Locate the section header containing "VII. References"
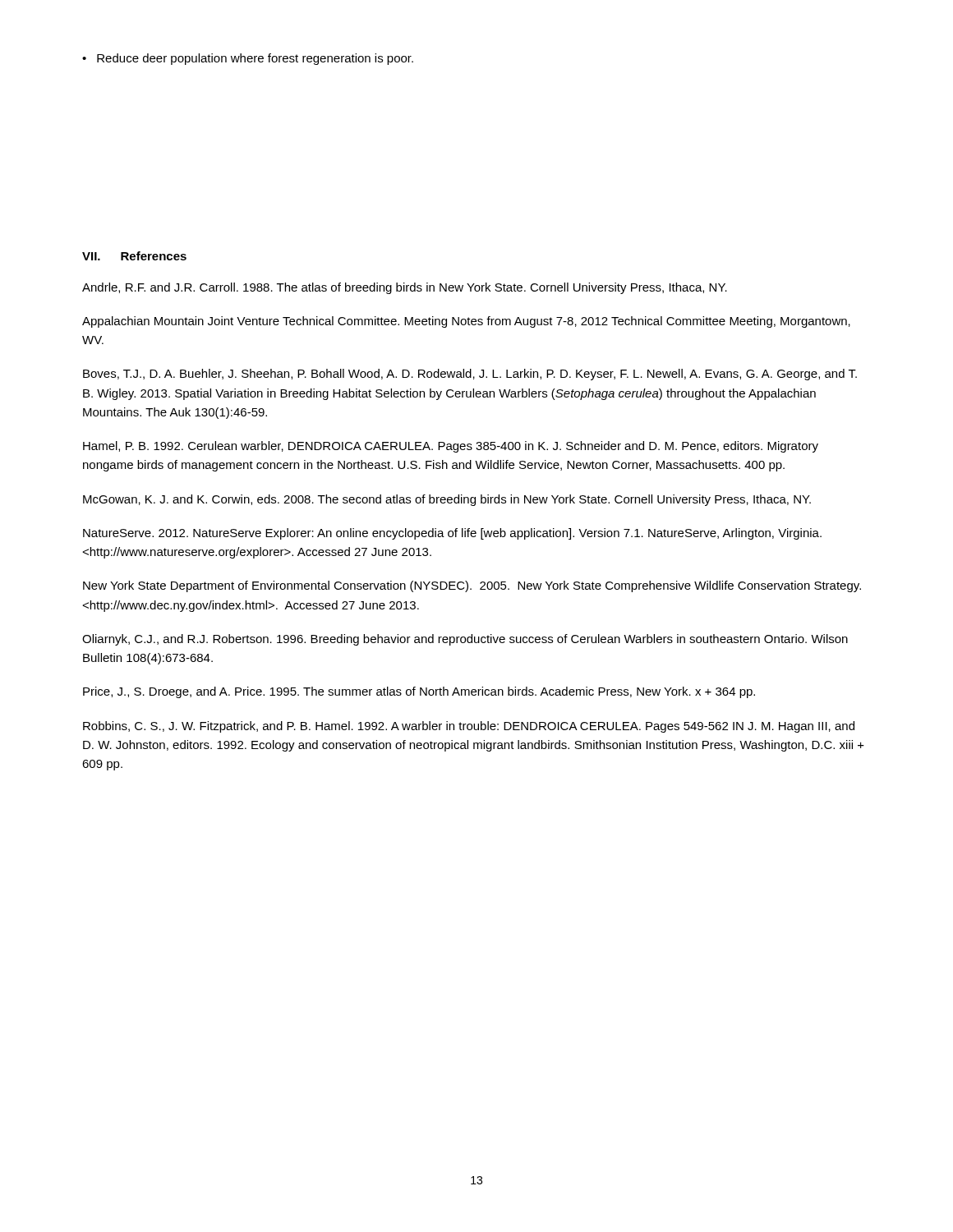 click(x=134, y=255)
